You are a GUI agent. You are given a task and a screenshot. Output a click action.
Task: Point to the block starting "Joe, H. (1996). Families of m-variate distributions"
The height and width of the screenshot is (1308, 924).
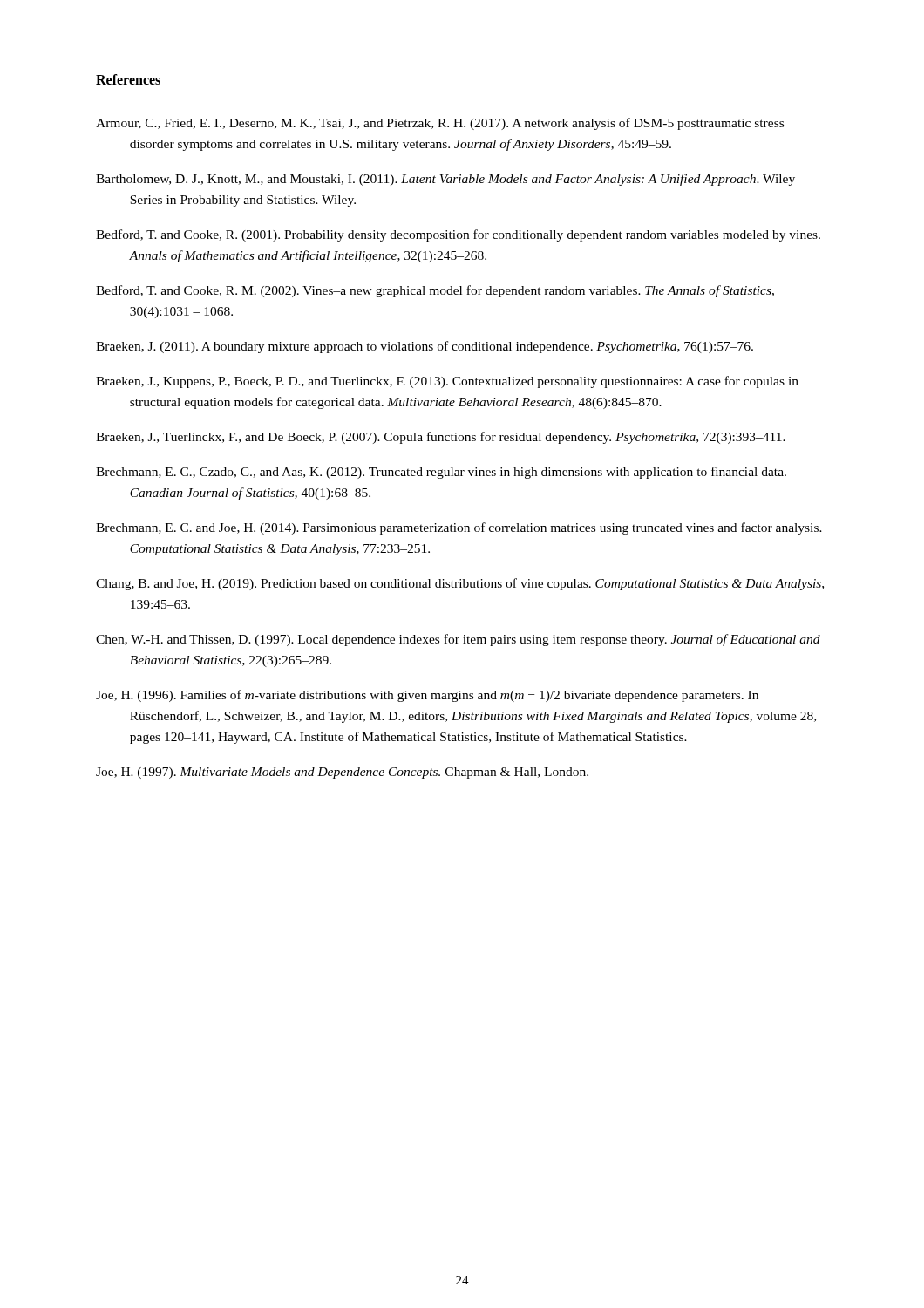point(456,716)
